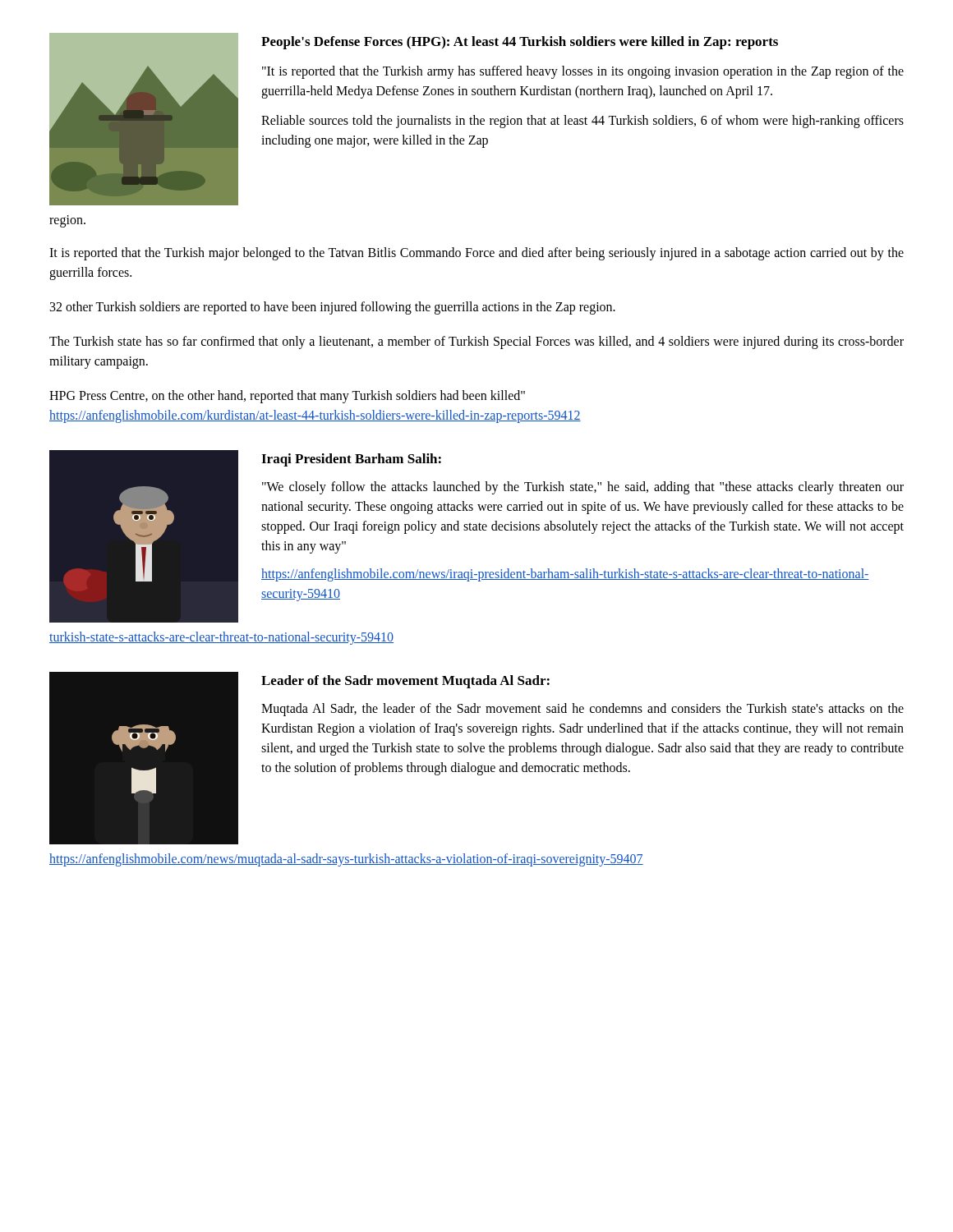The width and height of the screenshot is (953, 1232).
Task: Click the section header that begins "Leader of the Sadr movement"
Action: [x=405, y=682]
